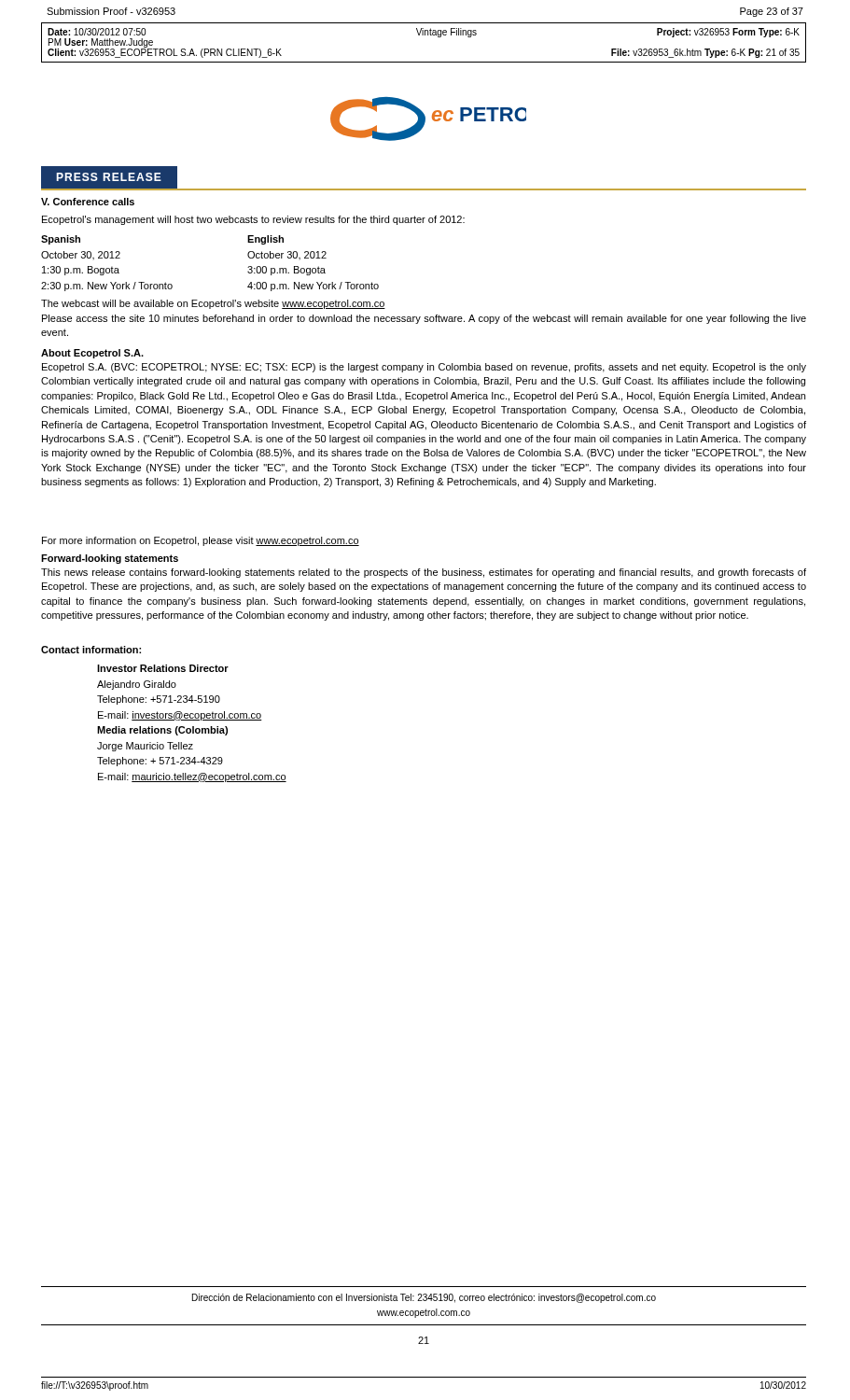Find the section header that says "V. Conference calls"
Image resolution: width=850 pixels, height=1400 pixels.
coord(88,202)
